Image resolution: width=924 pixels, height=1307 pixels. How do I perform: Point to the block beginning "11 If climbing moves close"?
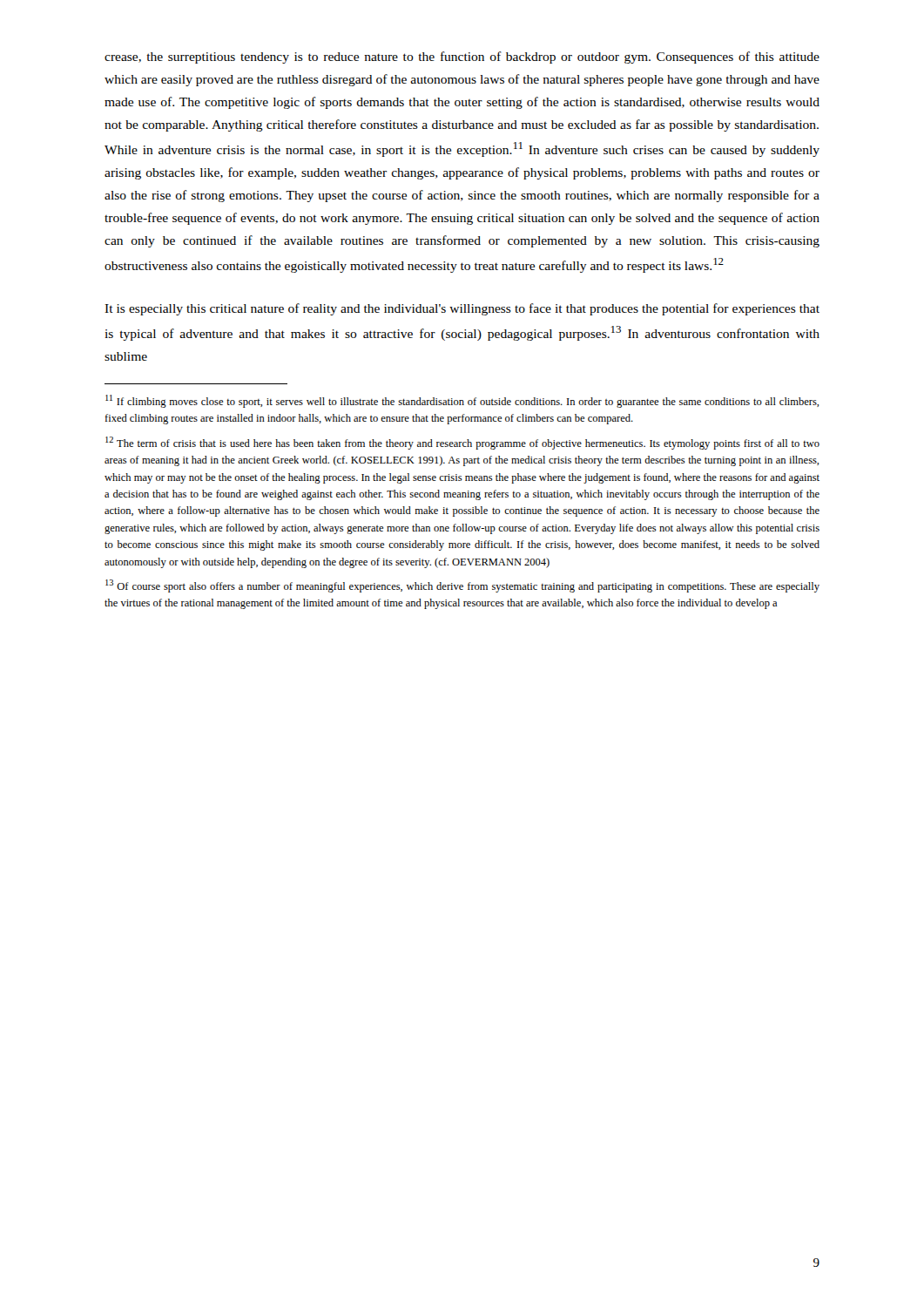462,409
